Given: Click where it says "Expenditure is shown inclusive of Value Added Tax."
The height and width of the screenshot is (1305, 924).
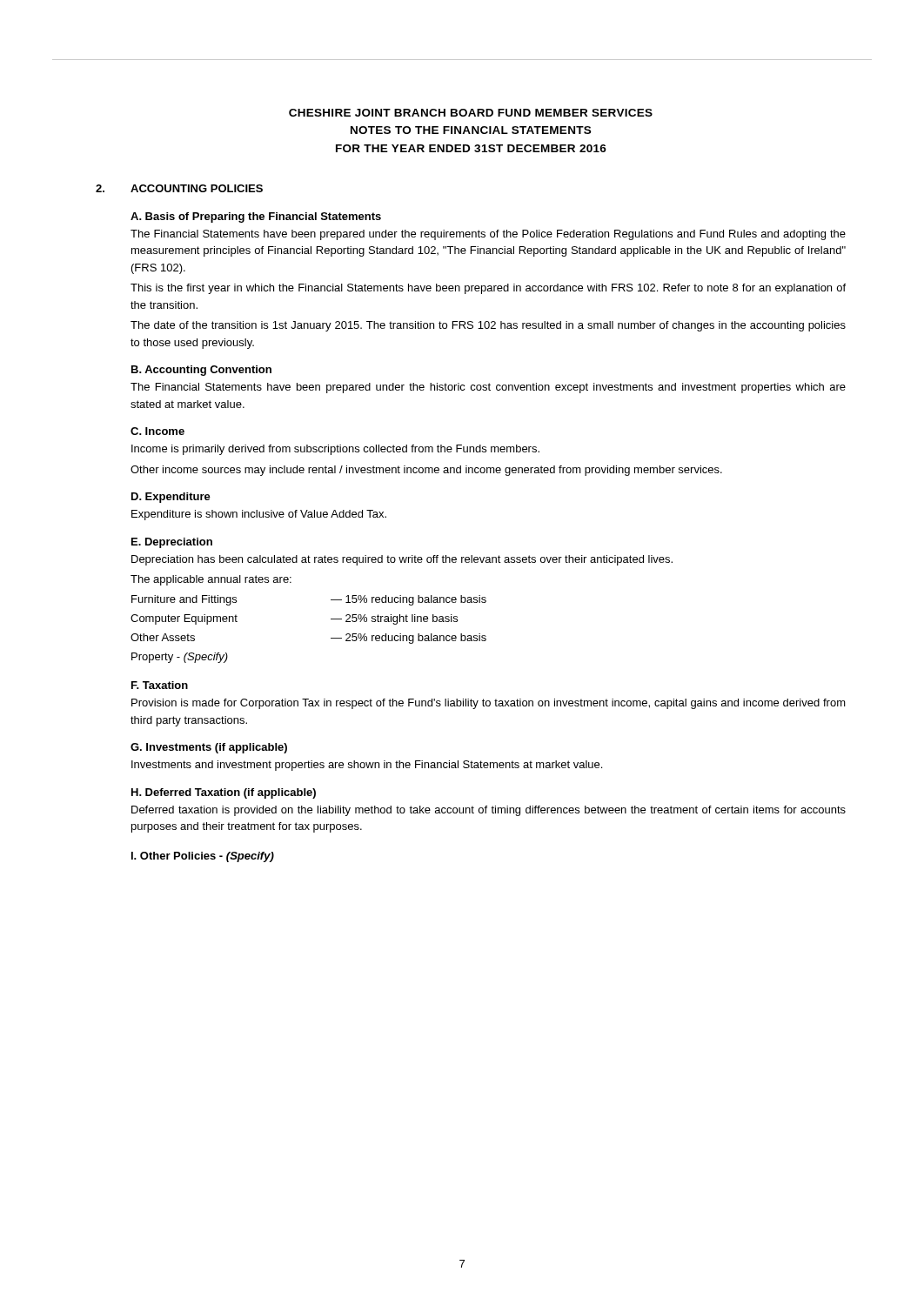Looking at the screenshot, I should click(259, 514).
